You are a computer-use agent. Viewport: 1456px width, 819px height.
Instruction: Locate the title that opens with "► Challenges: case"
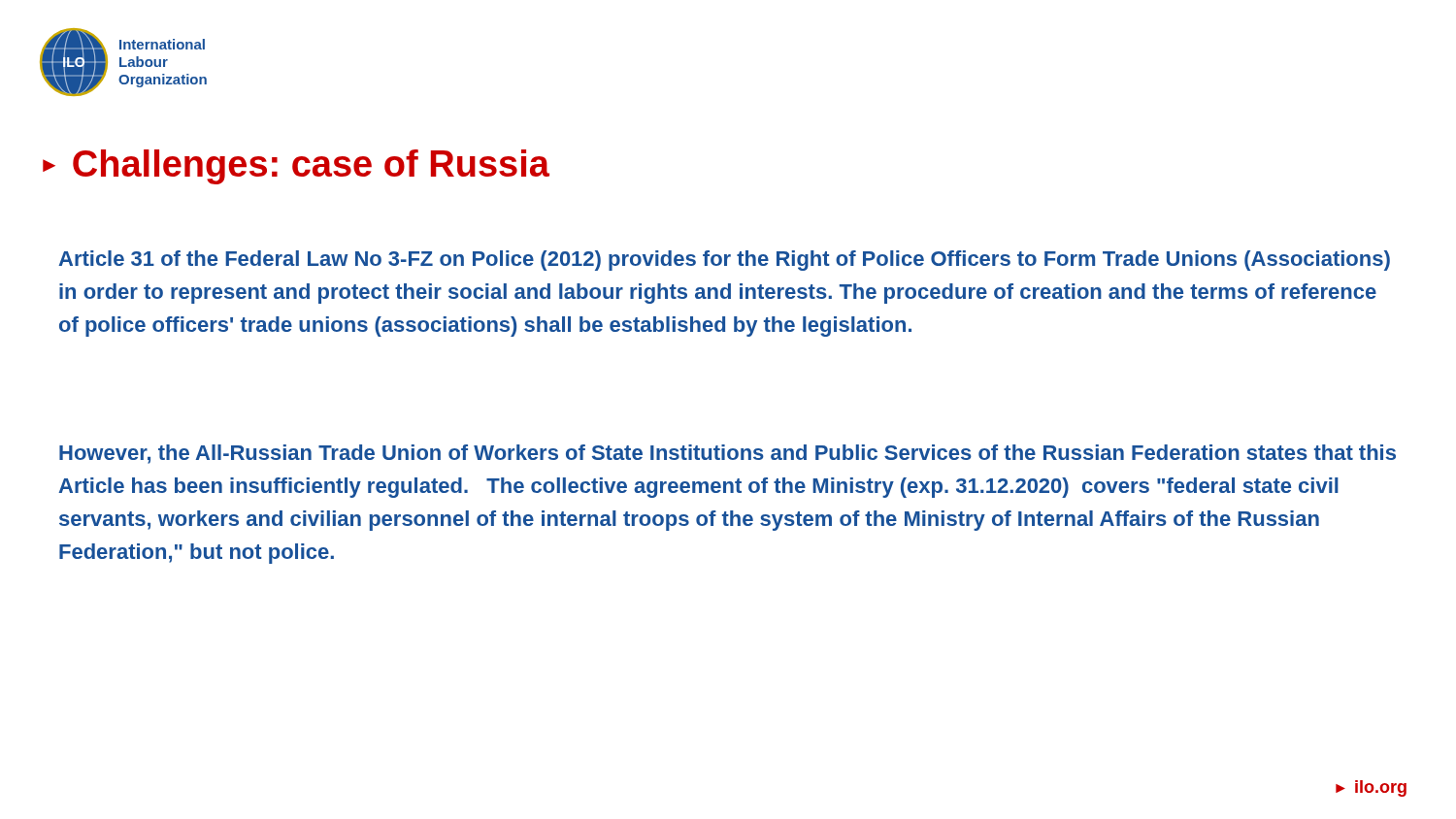[x=294, y=164]
